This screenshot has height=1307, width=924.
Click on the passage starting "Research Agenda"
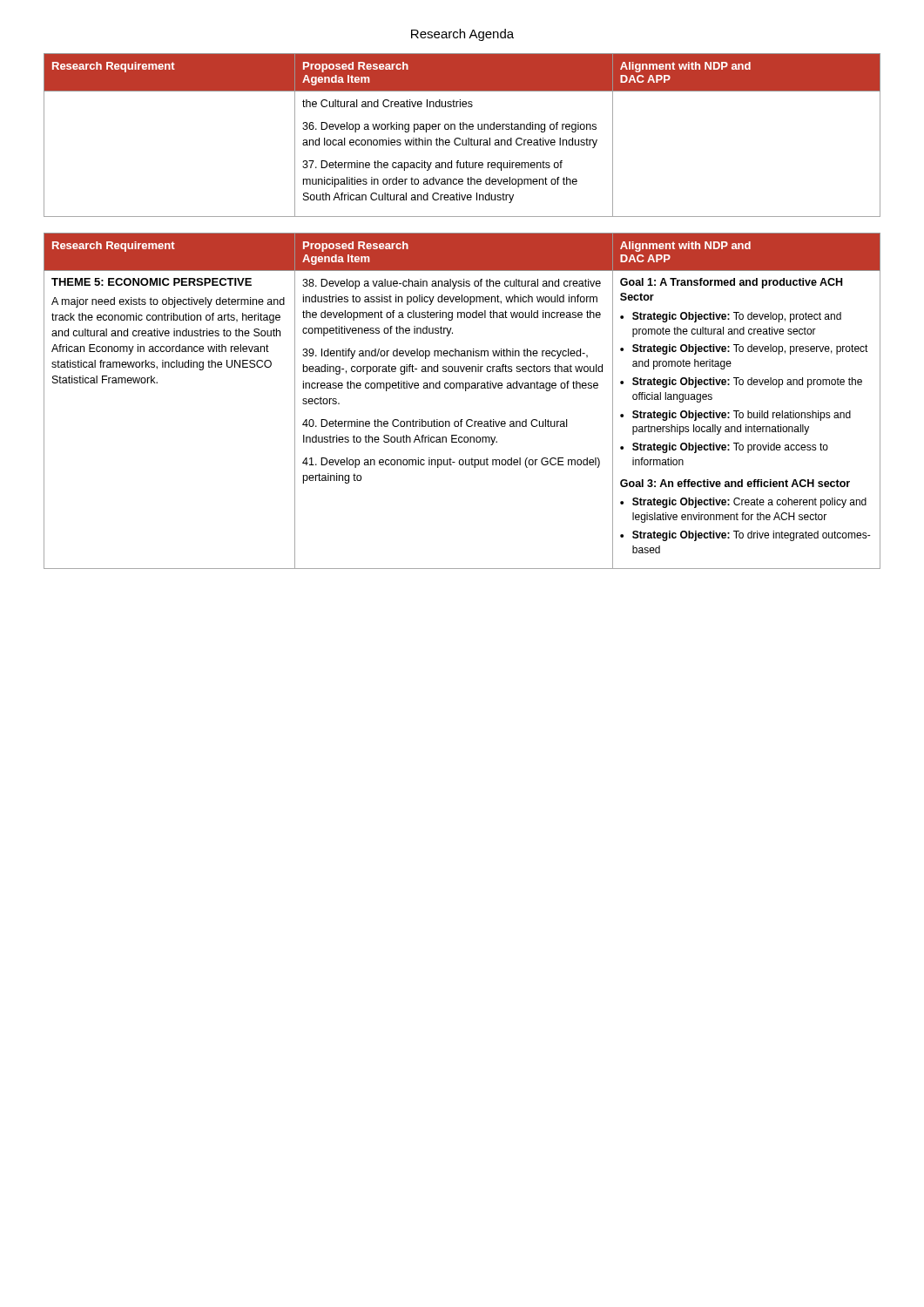pos(462,34)
